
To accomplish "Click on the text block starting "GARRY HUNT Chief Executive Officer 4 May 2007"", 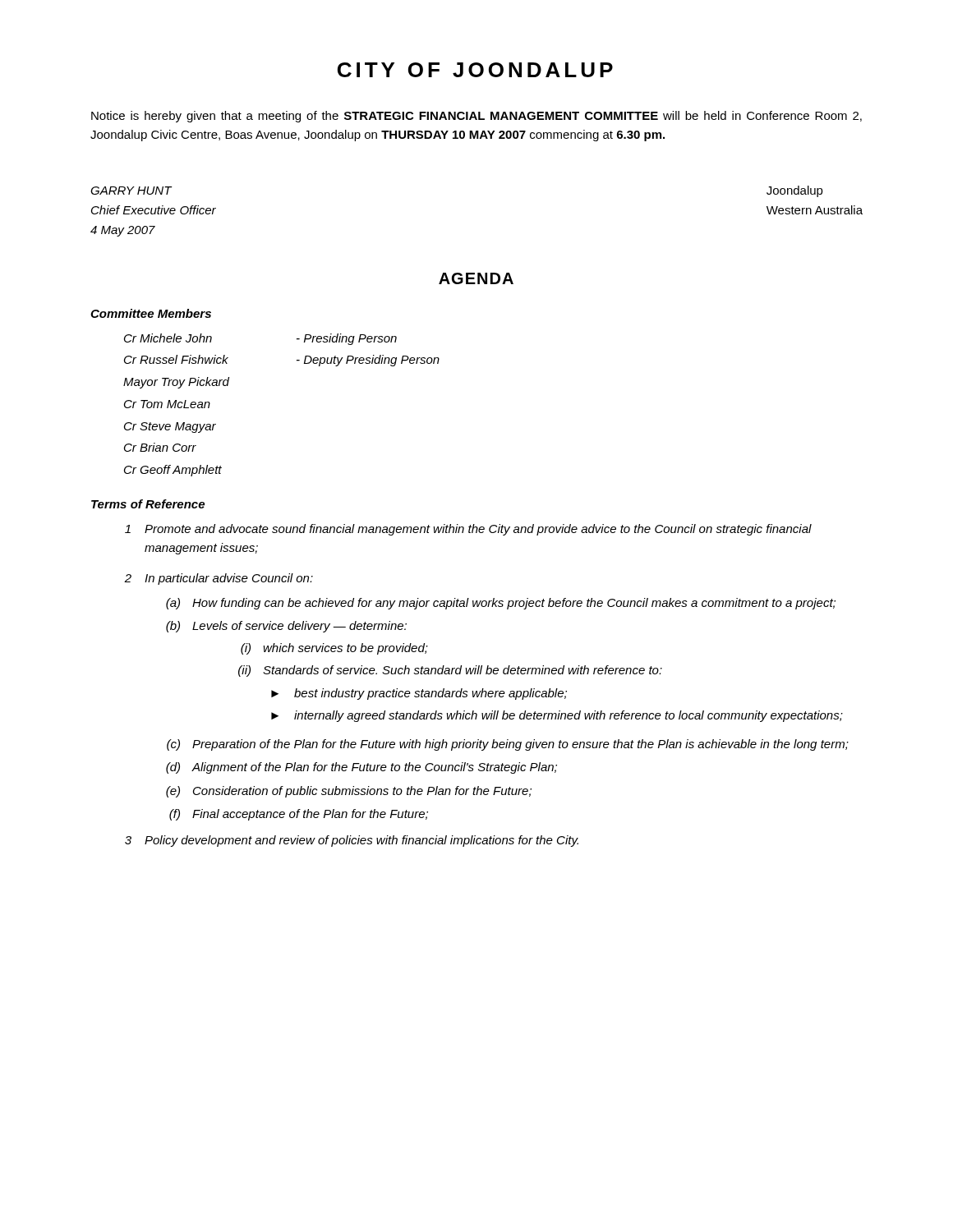I will point(130,191).
